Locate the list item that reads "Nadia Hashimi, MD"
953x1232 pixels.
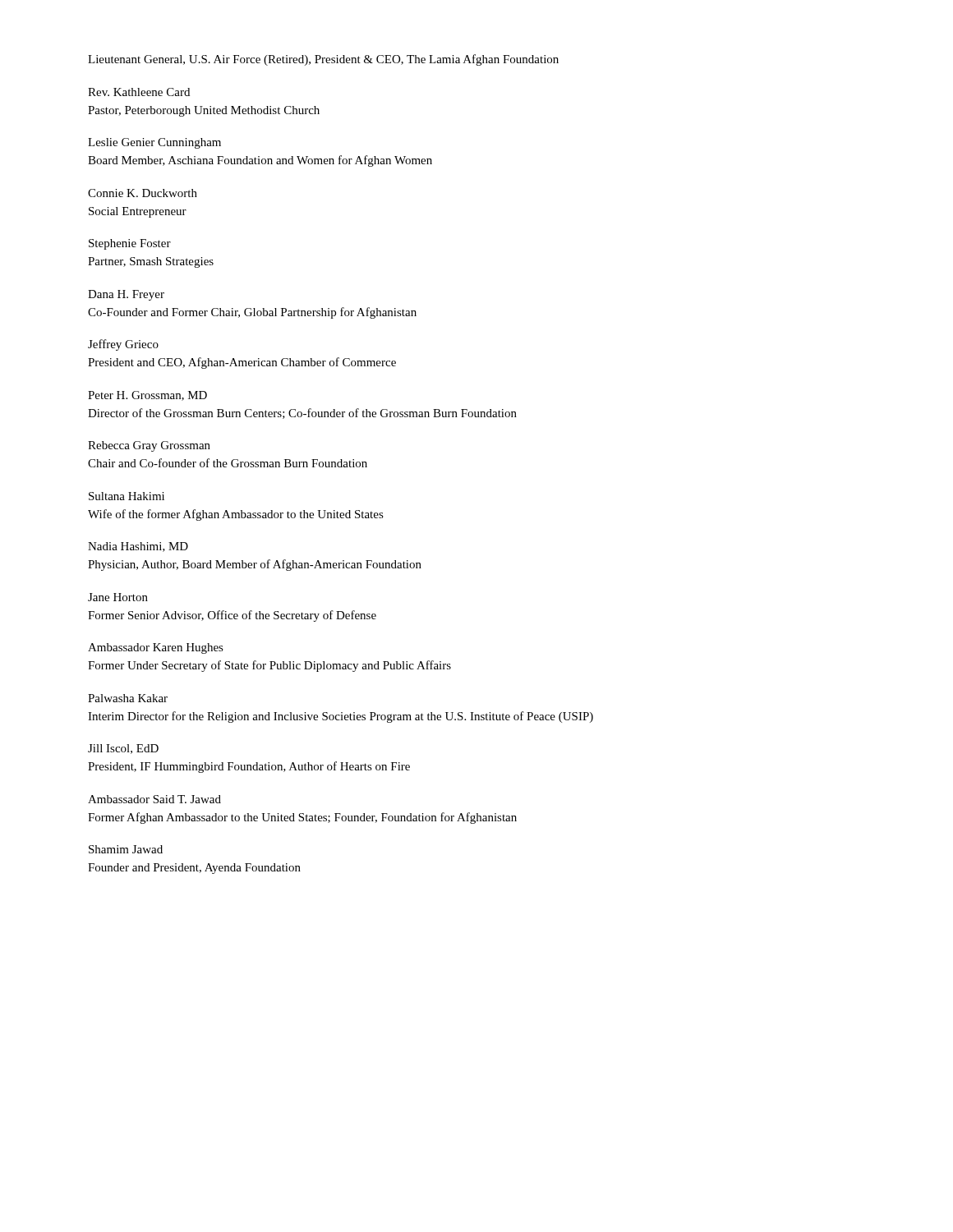(x=138, y=547)
